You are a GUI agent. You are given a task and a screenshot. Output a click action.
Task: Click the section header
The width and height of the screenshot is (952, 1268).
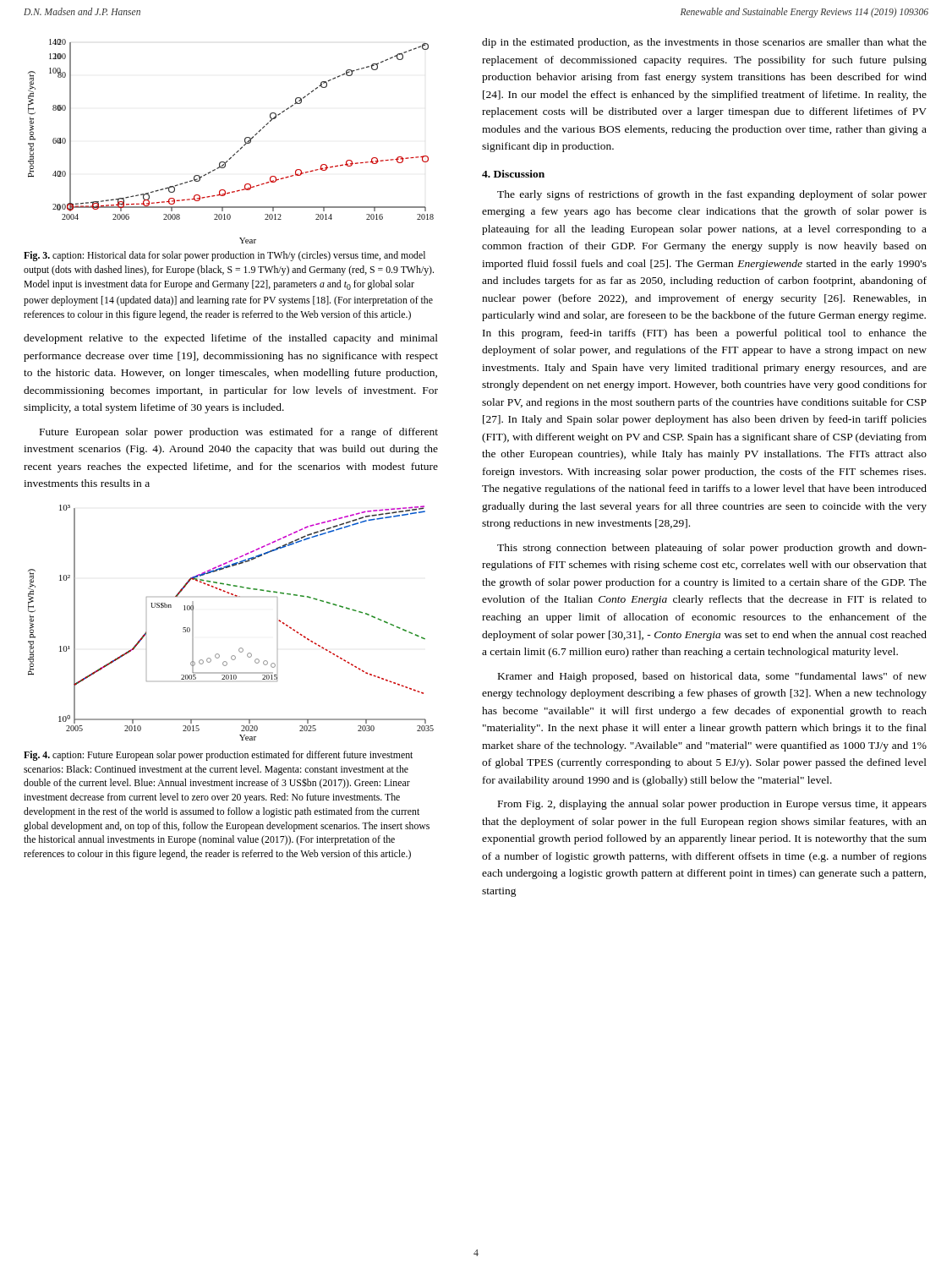(513, 173)
